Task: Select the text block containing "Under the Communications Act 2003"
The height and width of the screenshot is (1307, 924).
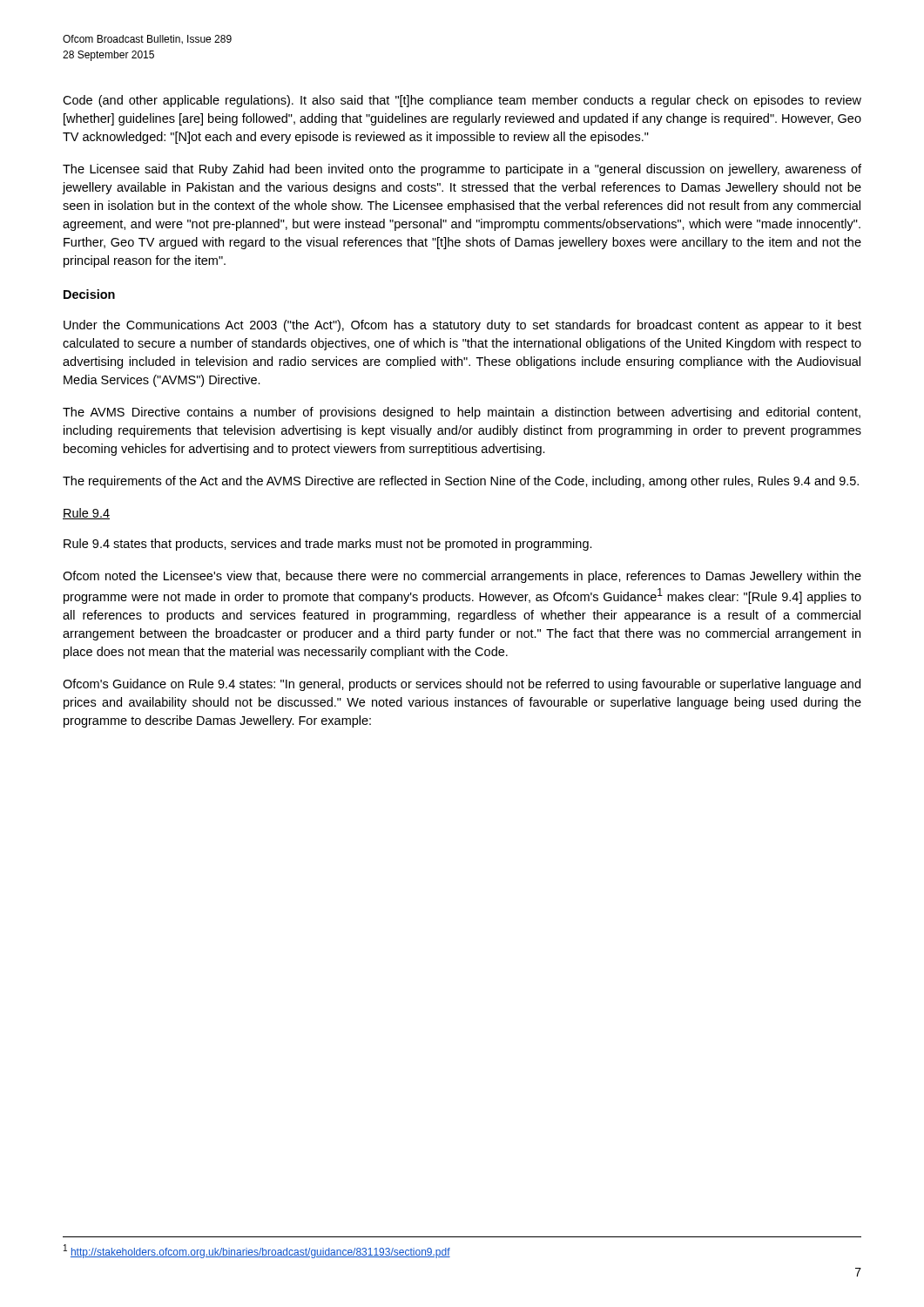Action: pyautogui.click(x=462, y=353)
